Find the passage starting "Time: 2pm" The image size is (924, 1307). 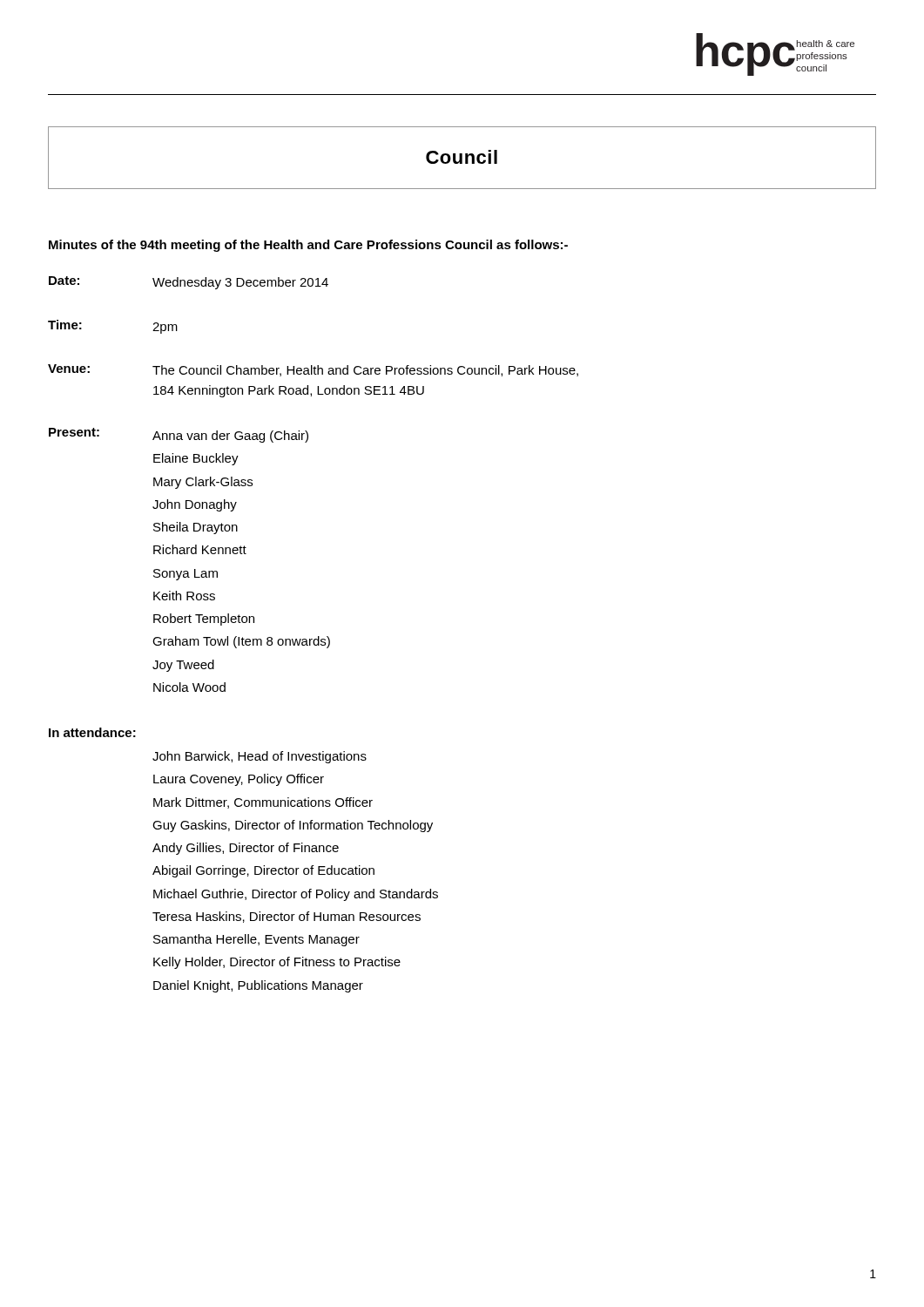pyautogui.click(x=65, y=326)
